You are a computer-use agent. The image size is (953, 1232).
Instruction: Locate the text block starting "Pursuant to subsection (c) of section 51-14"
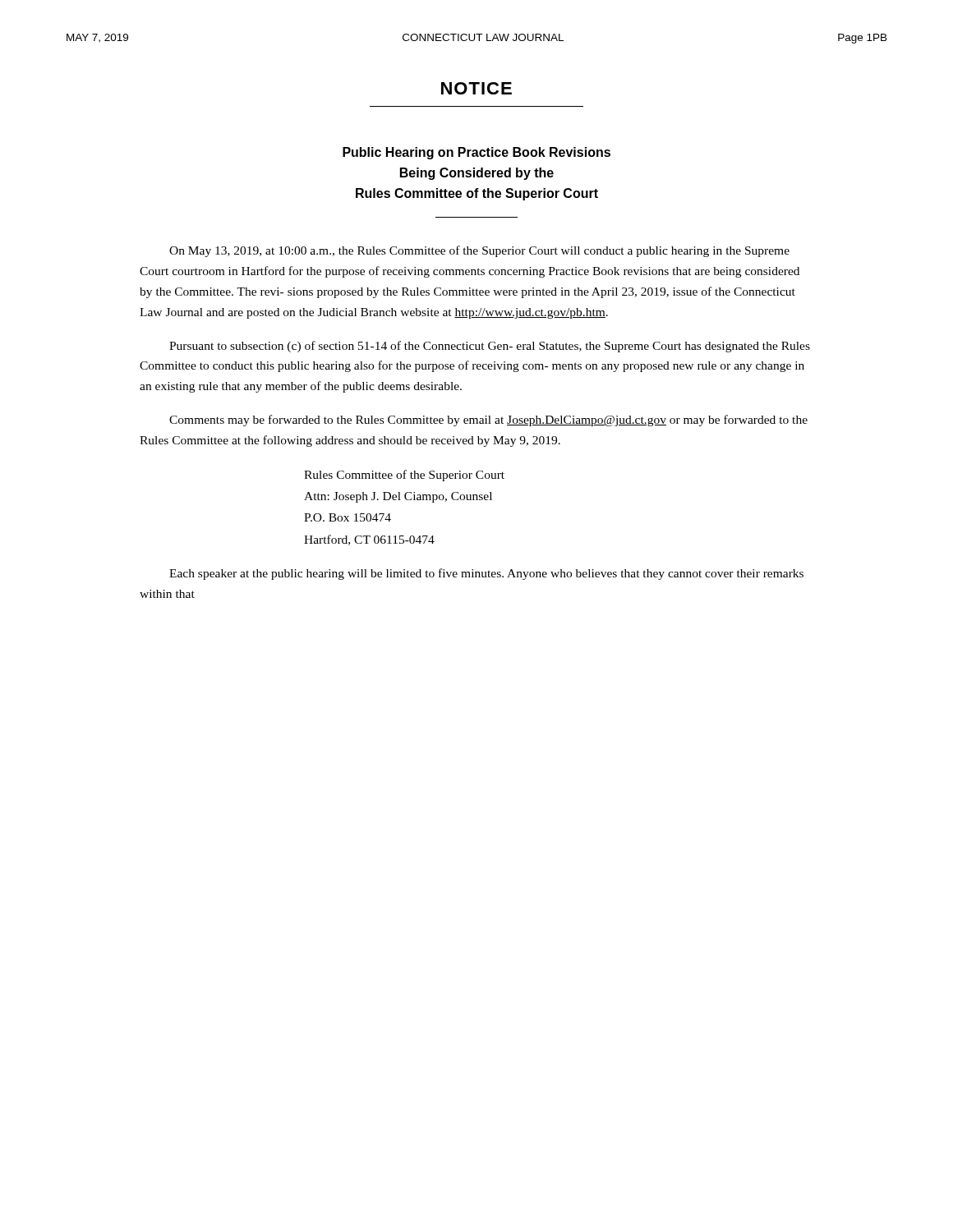[475, 365]
